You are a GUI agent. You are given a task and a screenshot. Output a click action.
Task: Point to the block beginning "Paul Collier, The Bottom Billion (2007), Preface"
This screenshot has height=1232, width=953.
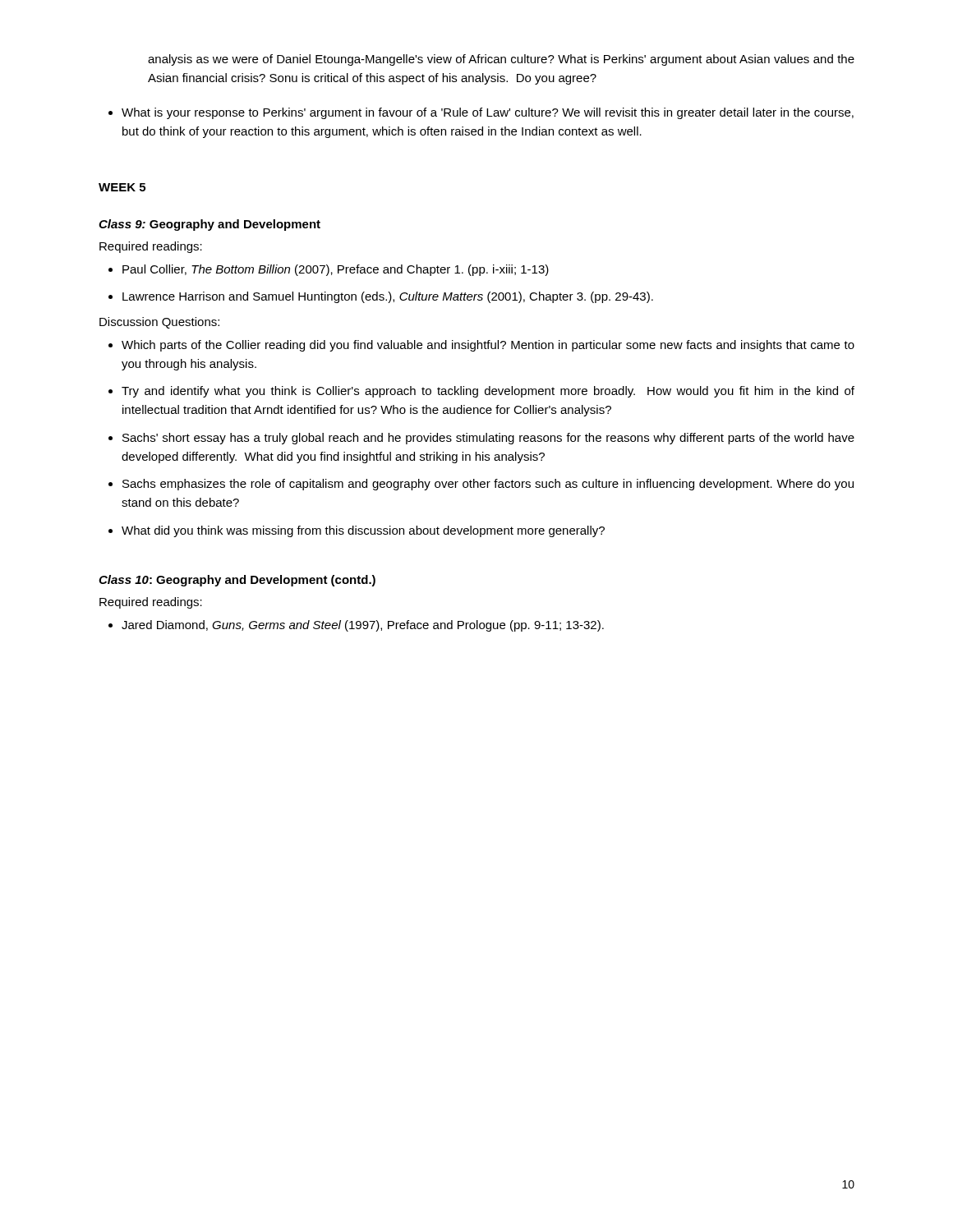coord(476,283)
